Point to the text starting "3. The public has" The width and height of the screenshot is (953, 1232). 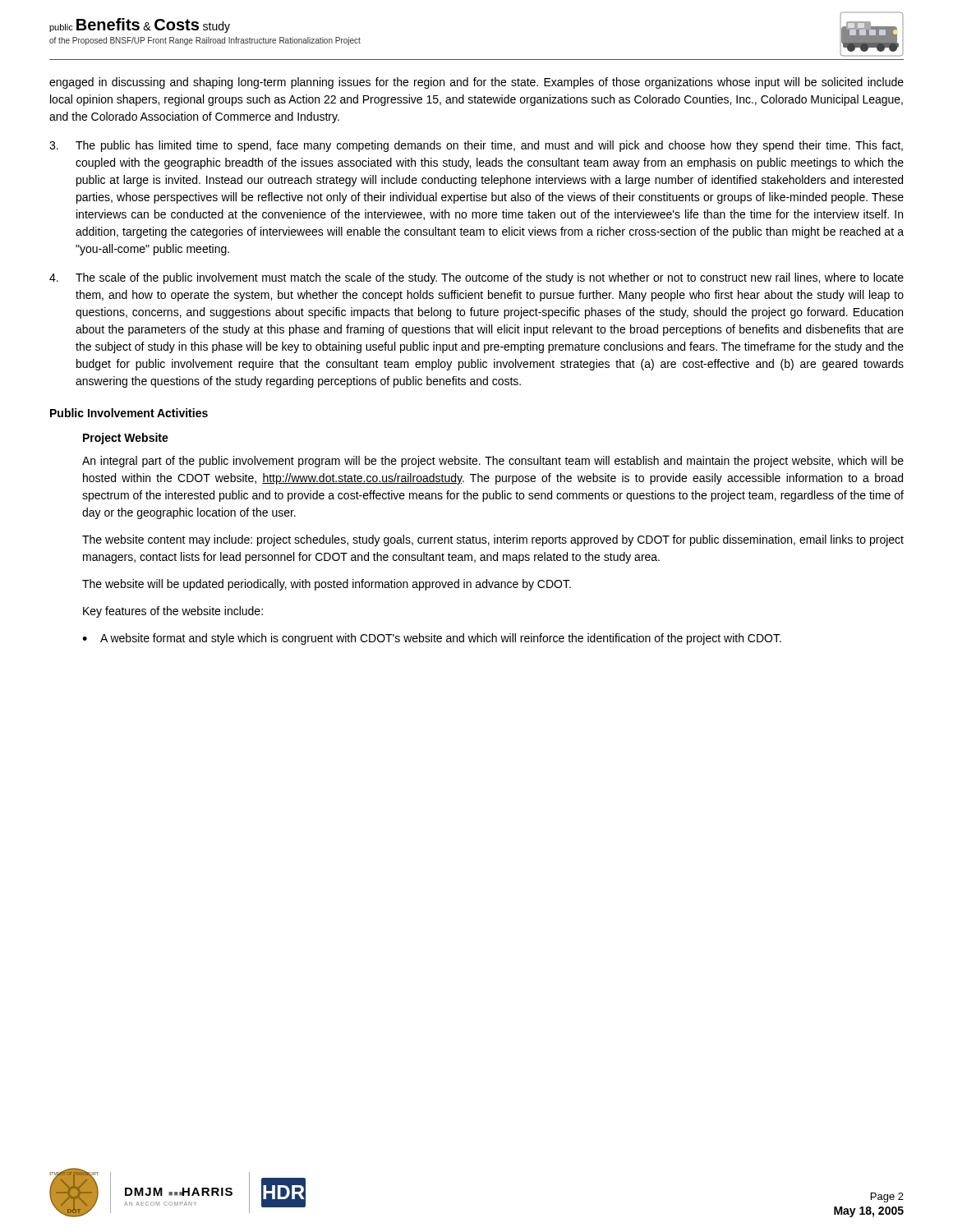(x=476, y=197)
